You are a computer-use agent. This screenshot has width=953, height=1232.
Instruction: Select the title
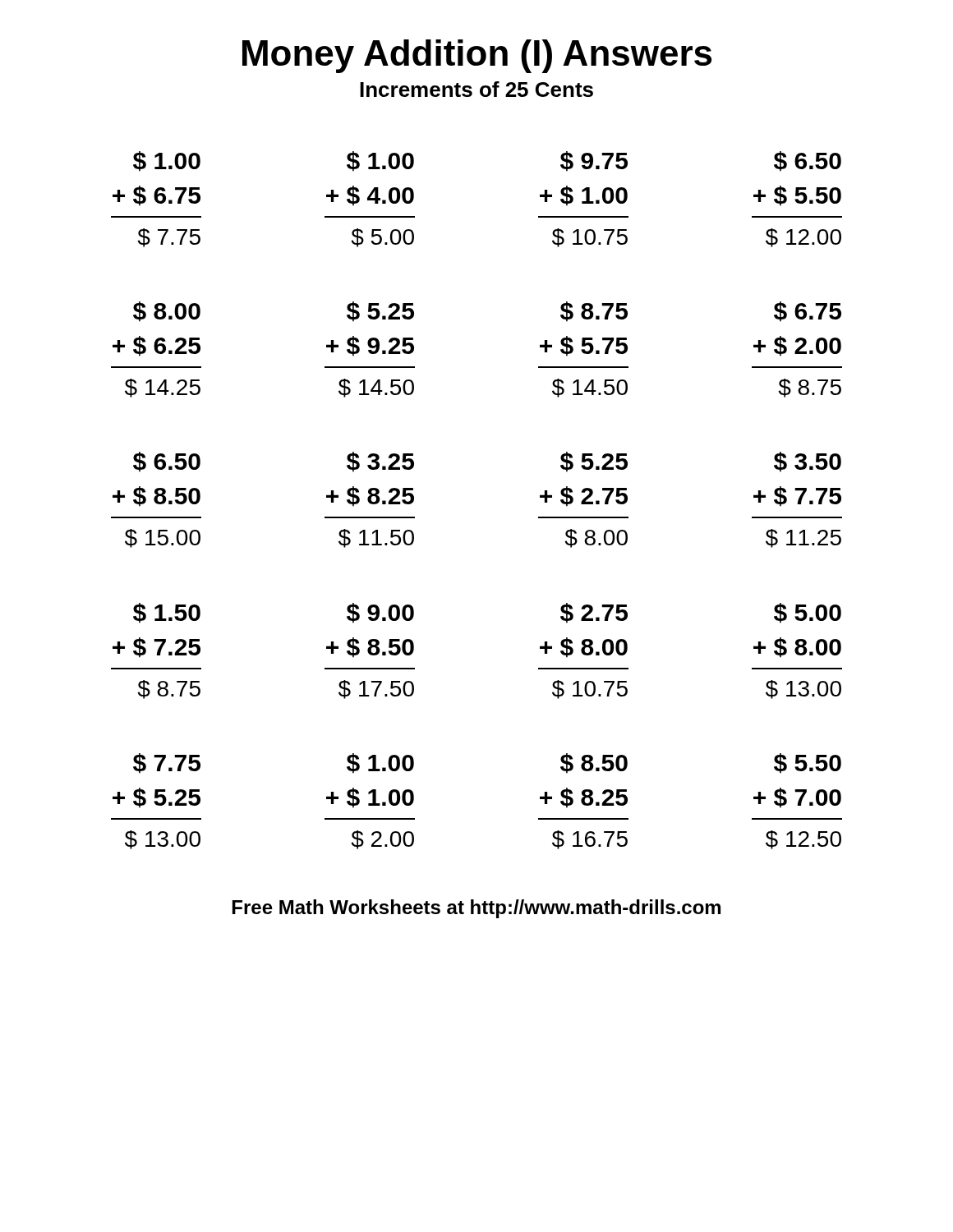click(476, 53)
